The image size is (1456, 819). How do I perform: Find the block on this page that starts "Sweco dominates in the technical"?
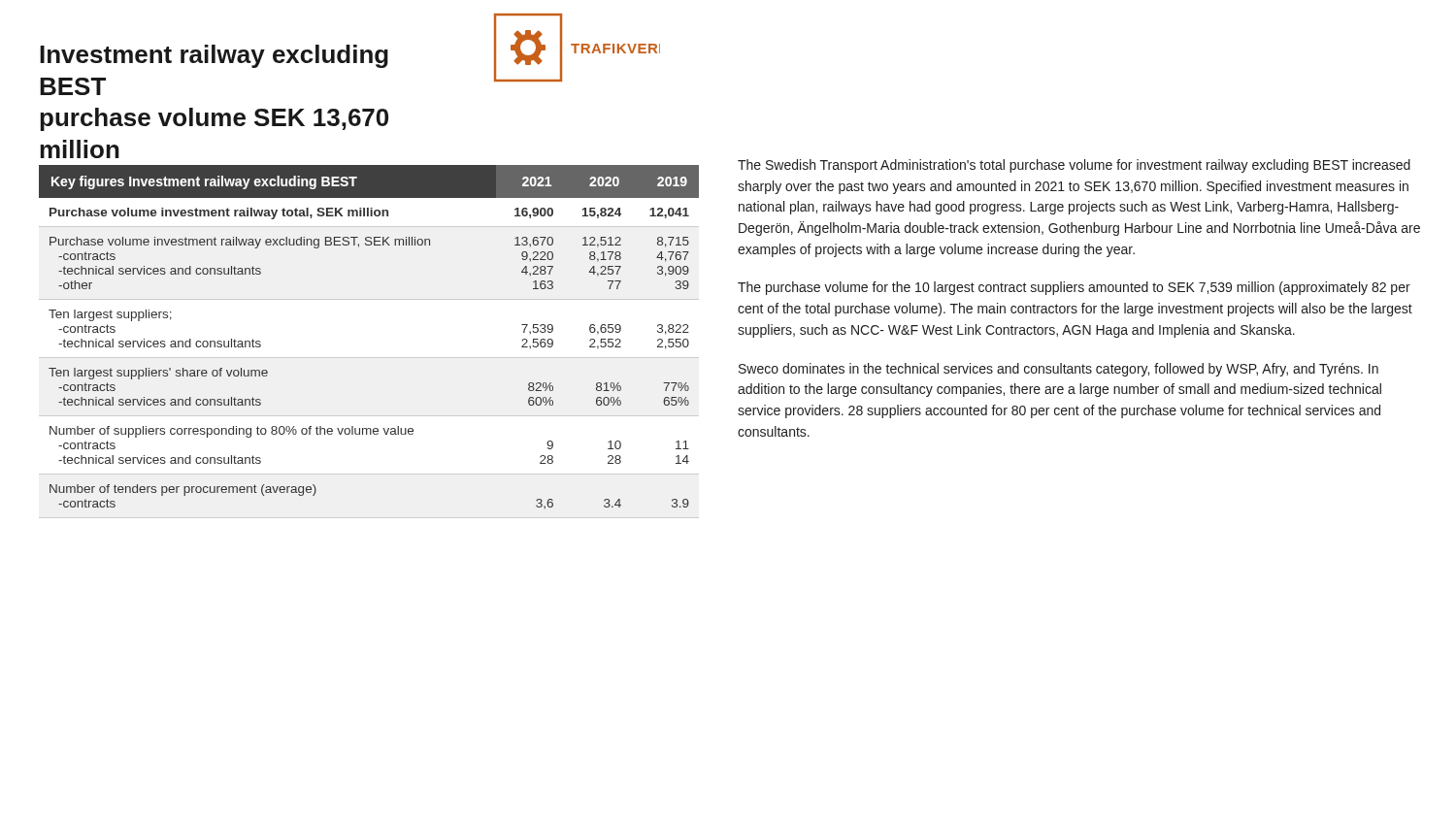(1082, 401)
